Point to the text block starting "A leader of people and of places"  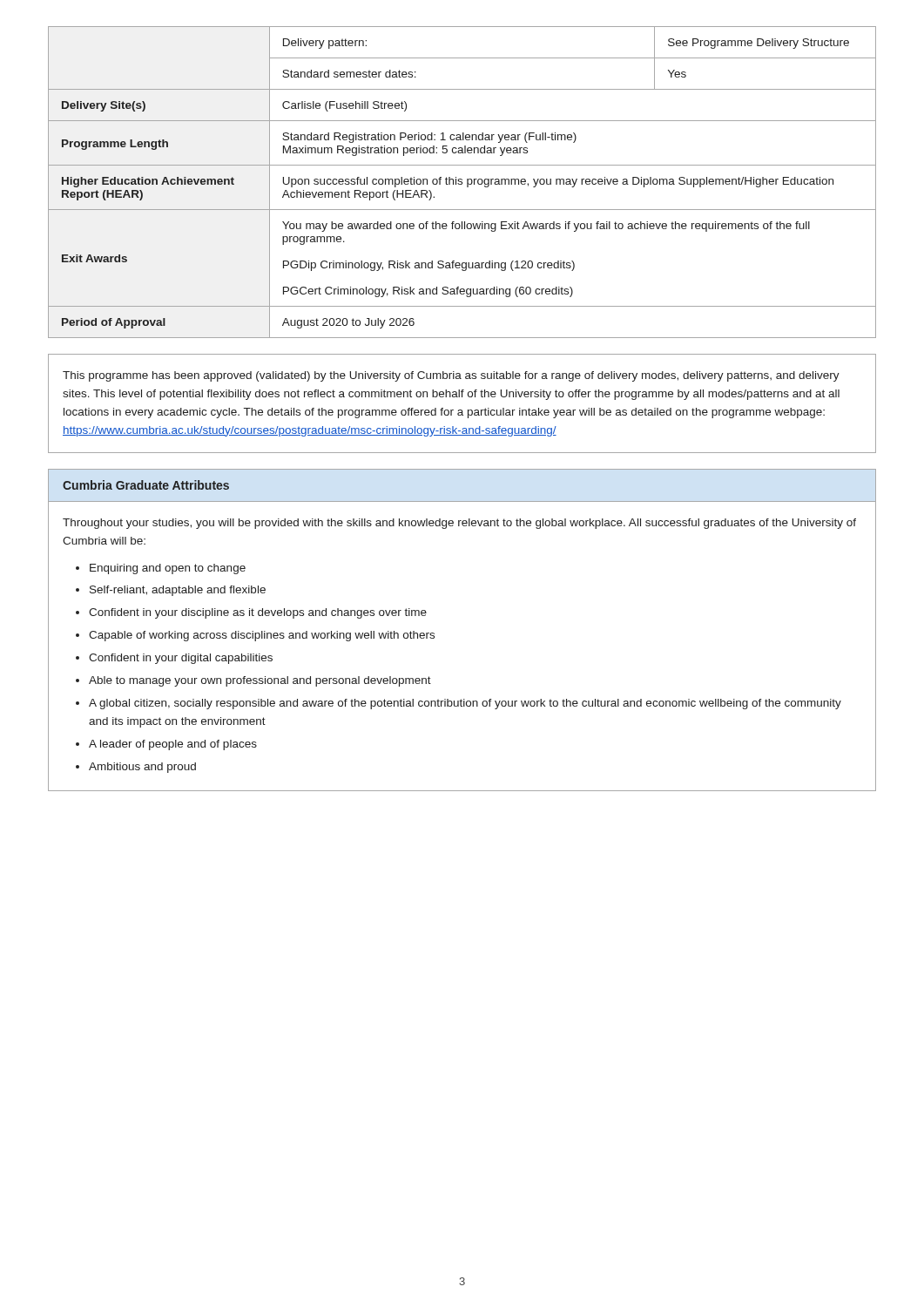[173, 744]
